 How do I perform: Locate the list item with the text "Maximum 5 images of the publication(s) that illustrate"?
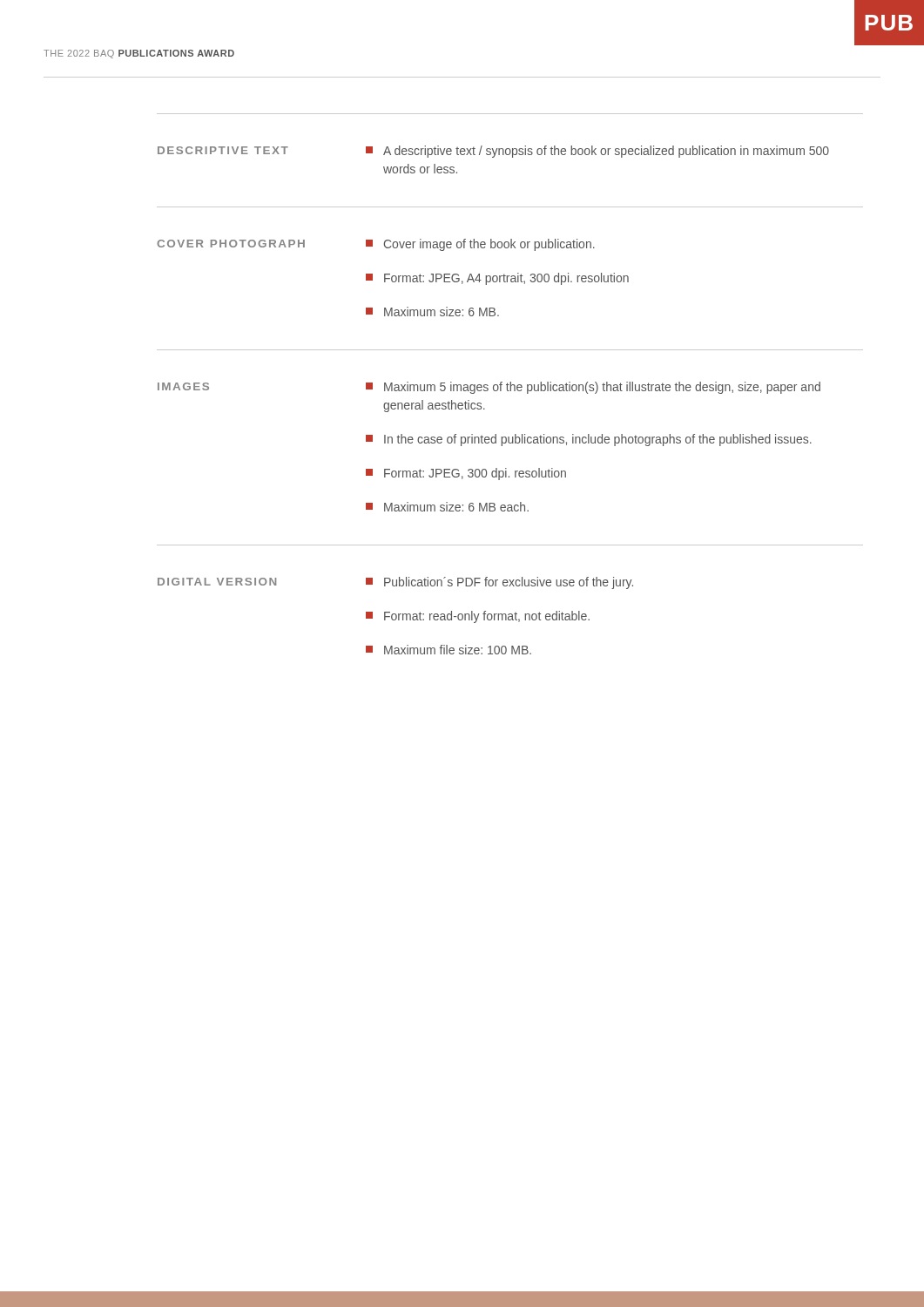614,396
